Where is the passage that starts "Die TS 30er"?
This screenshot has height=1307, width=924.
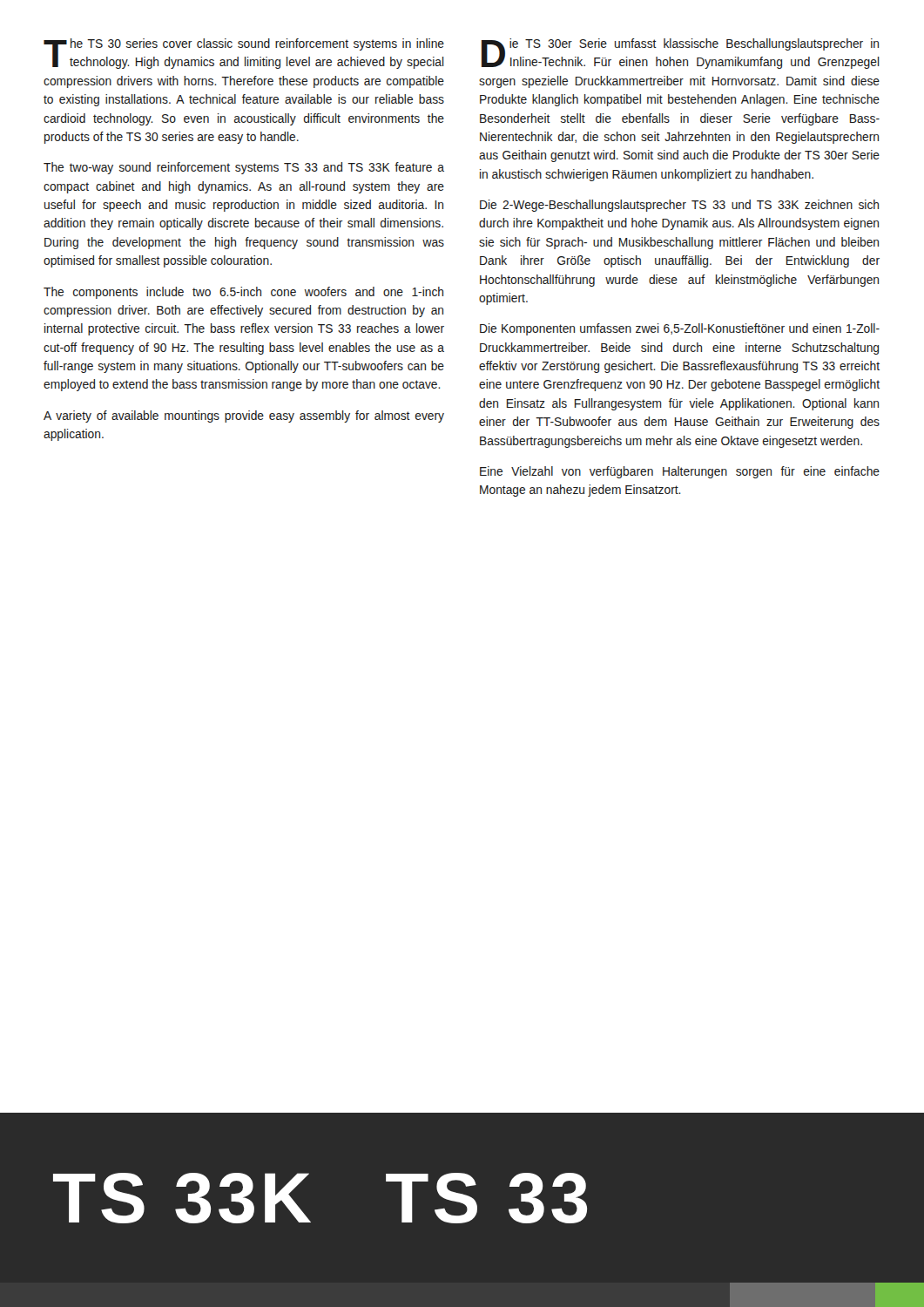click(x=679, y=267)
